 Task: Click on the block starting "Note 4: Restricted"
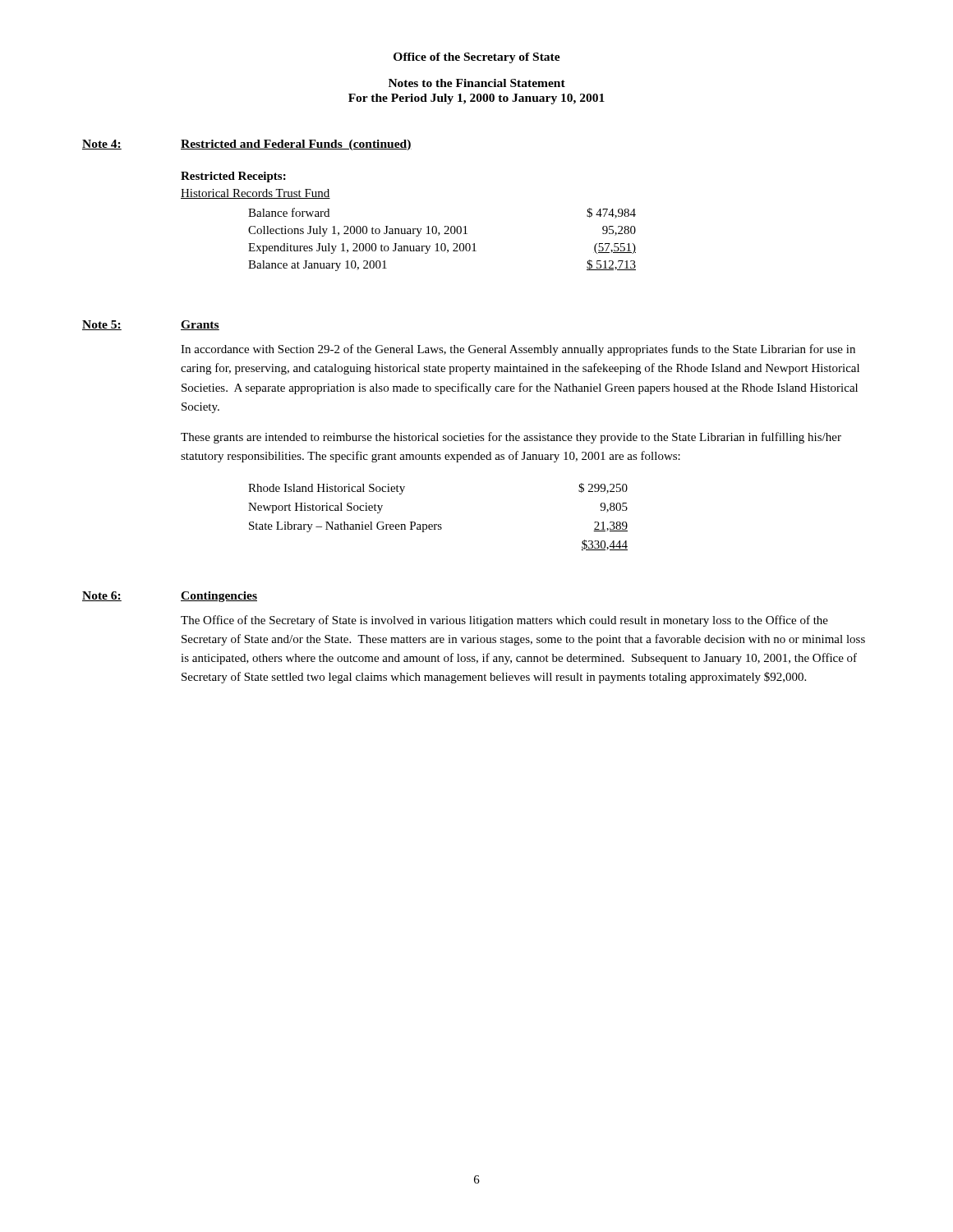click(x=247, y=145)
